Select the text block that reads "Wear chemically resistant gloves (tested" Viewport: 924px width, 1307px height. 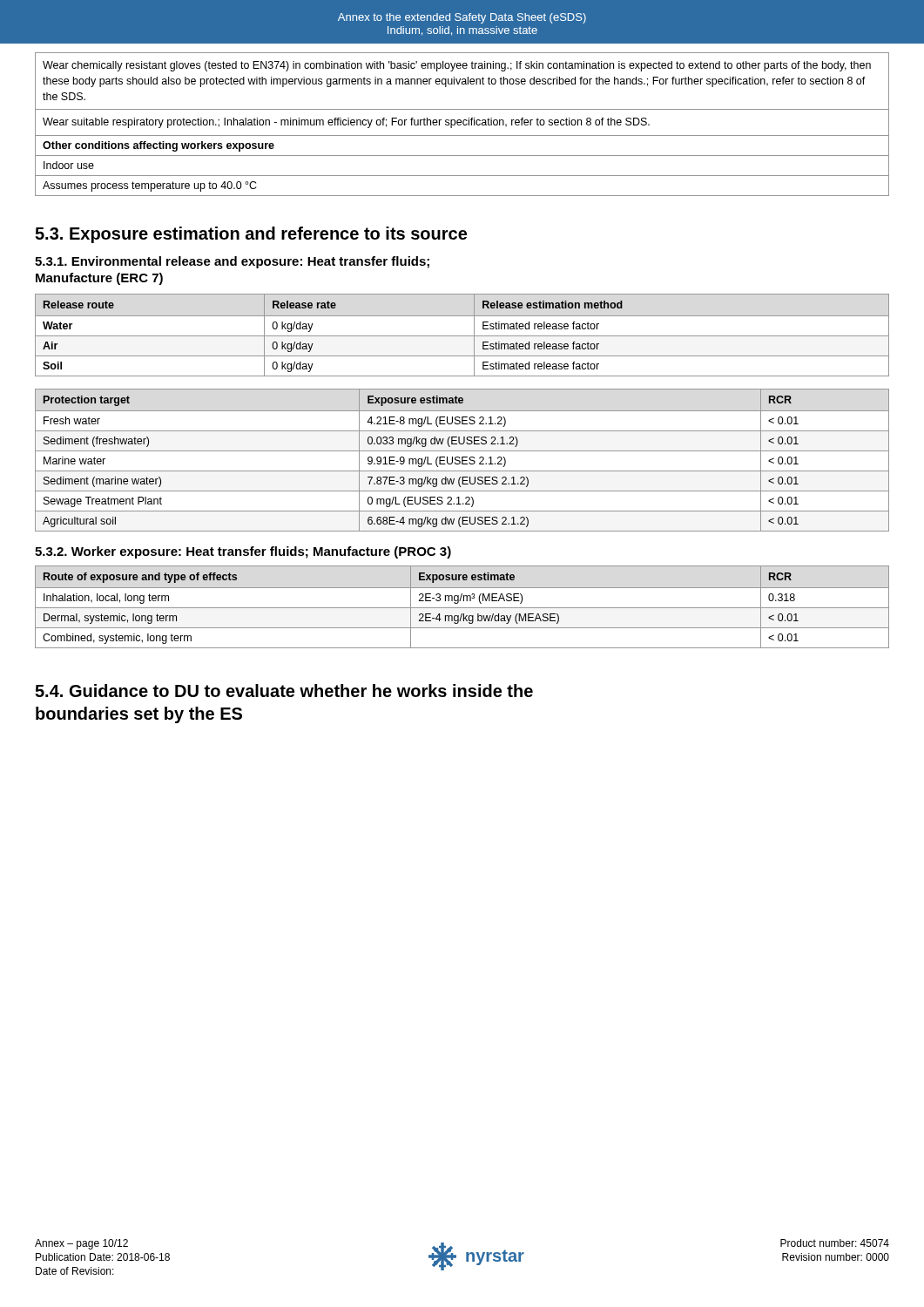tap(457, 81)
